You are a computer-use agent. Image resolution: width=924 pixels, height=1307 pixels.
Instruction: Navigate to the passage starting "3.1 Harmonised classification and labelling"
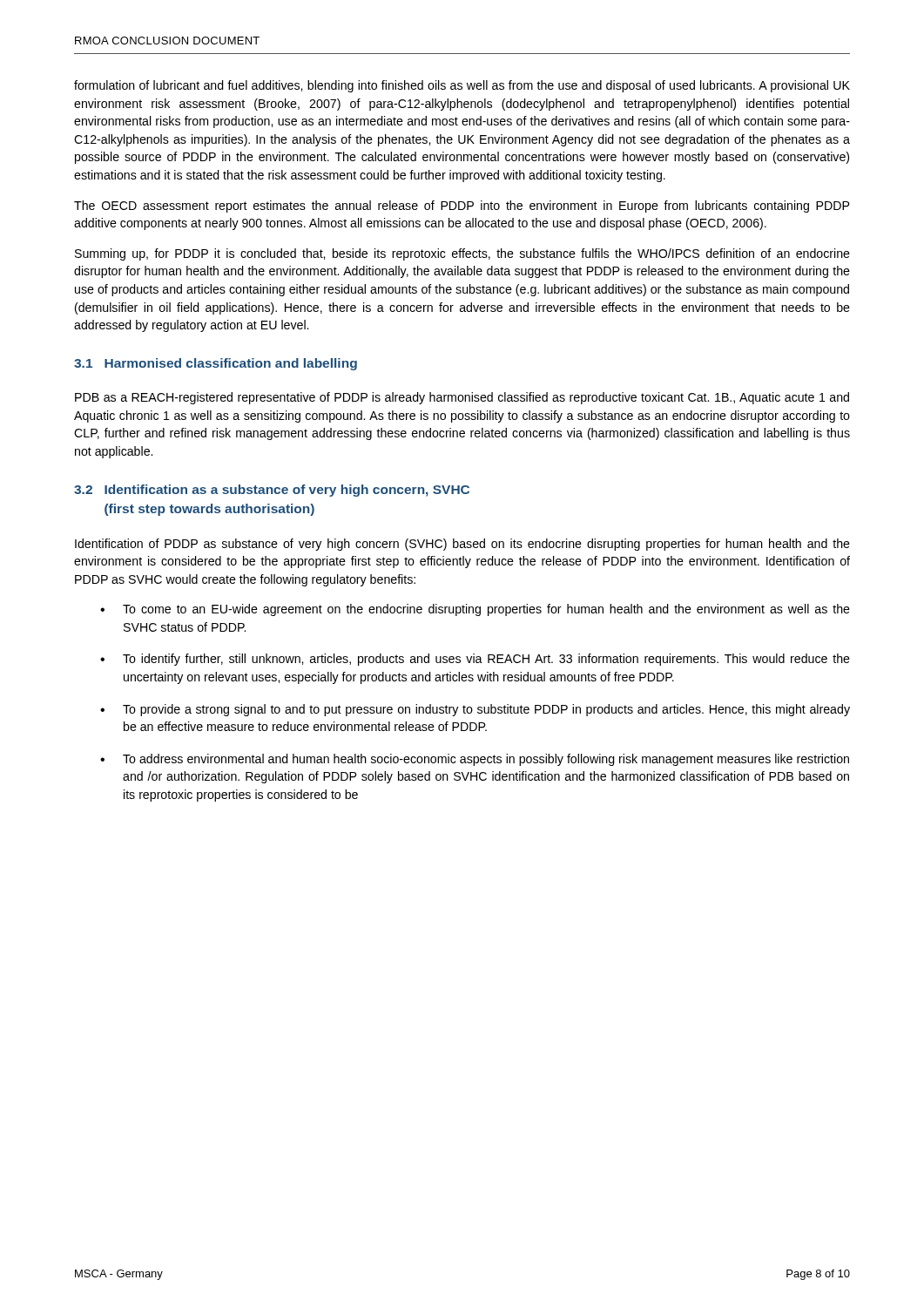(x=216, y=364)
